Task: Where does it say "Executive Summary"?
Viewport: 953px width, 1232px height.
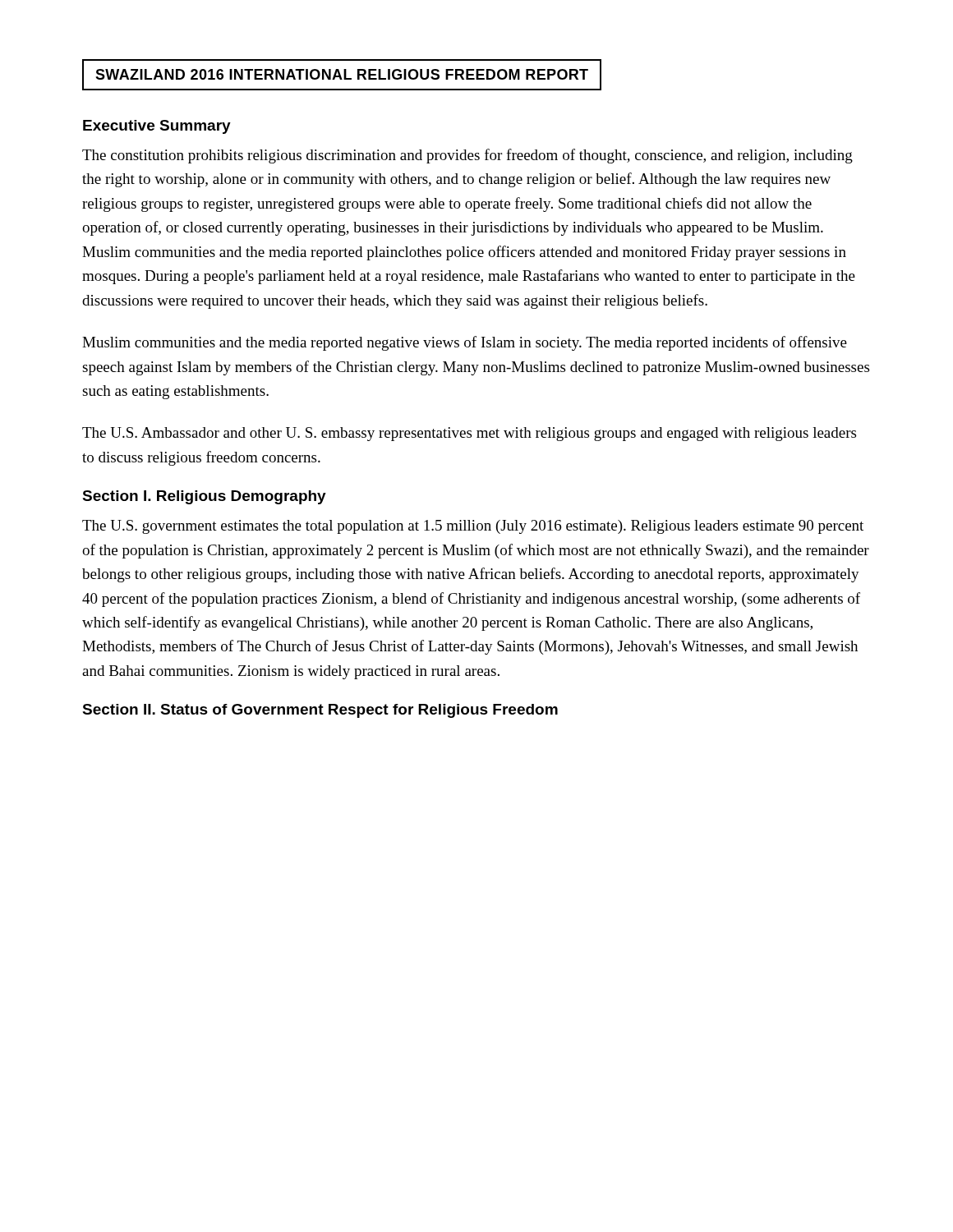Action: pyautogui.click(x=156, y=125)
